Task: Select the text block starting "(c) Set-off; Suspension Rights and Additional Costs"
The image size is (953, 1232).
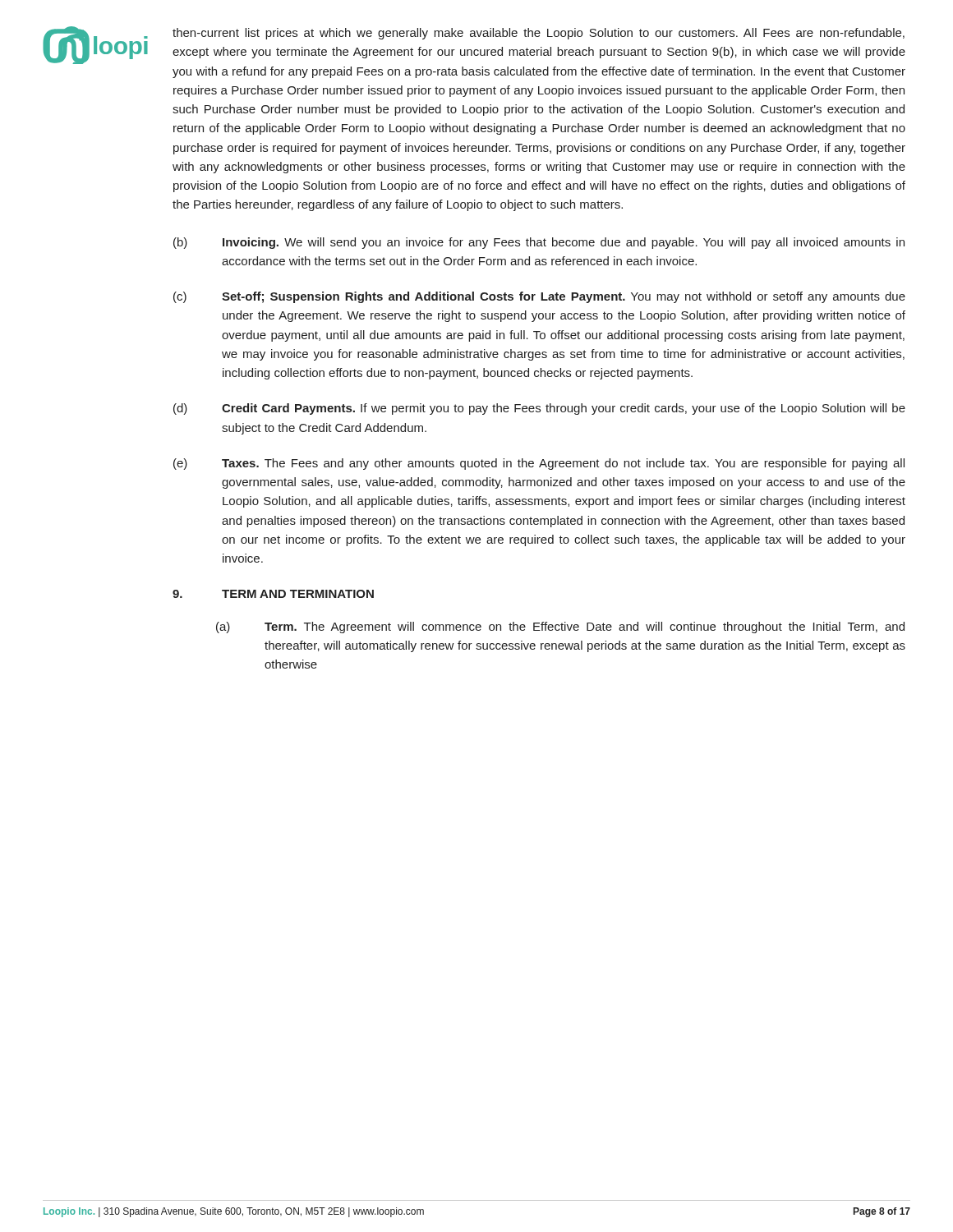Action: click(x=539, y=334)
